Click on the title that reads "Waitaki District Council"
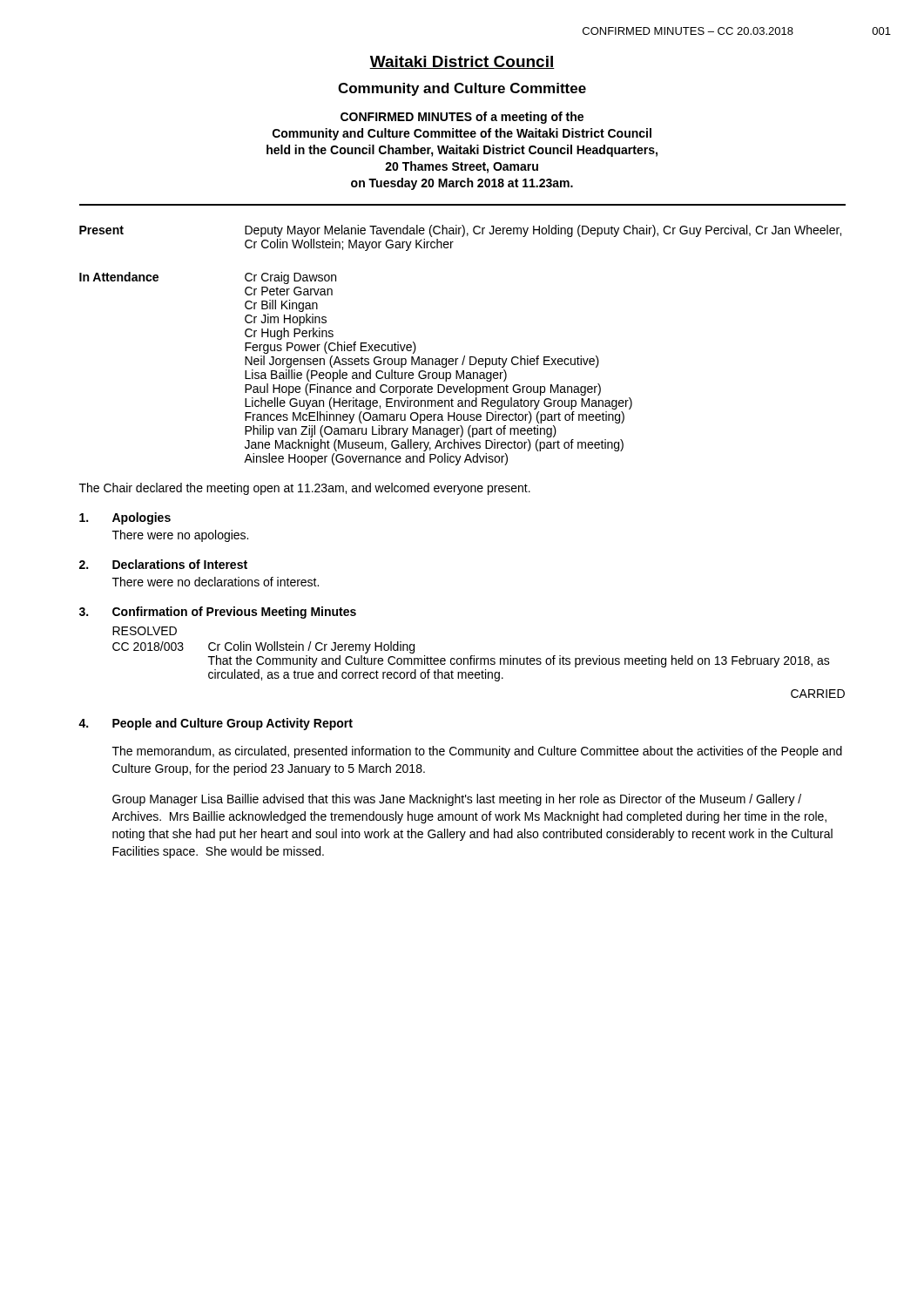Screen dimensions: 1307x924 (462, 61)
